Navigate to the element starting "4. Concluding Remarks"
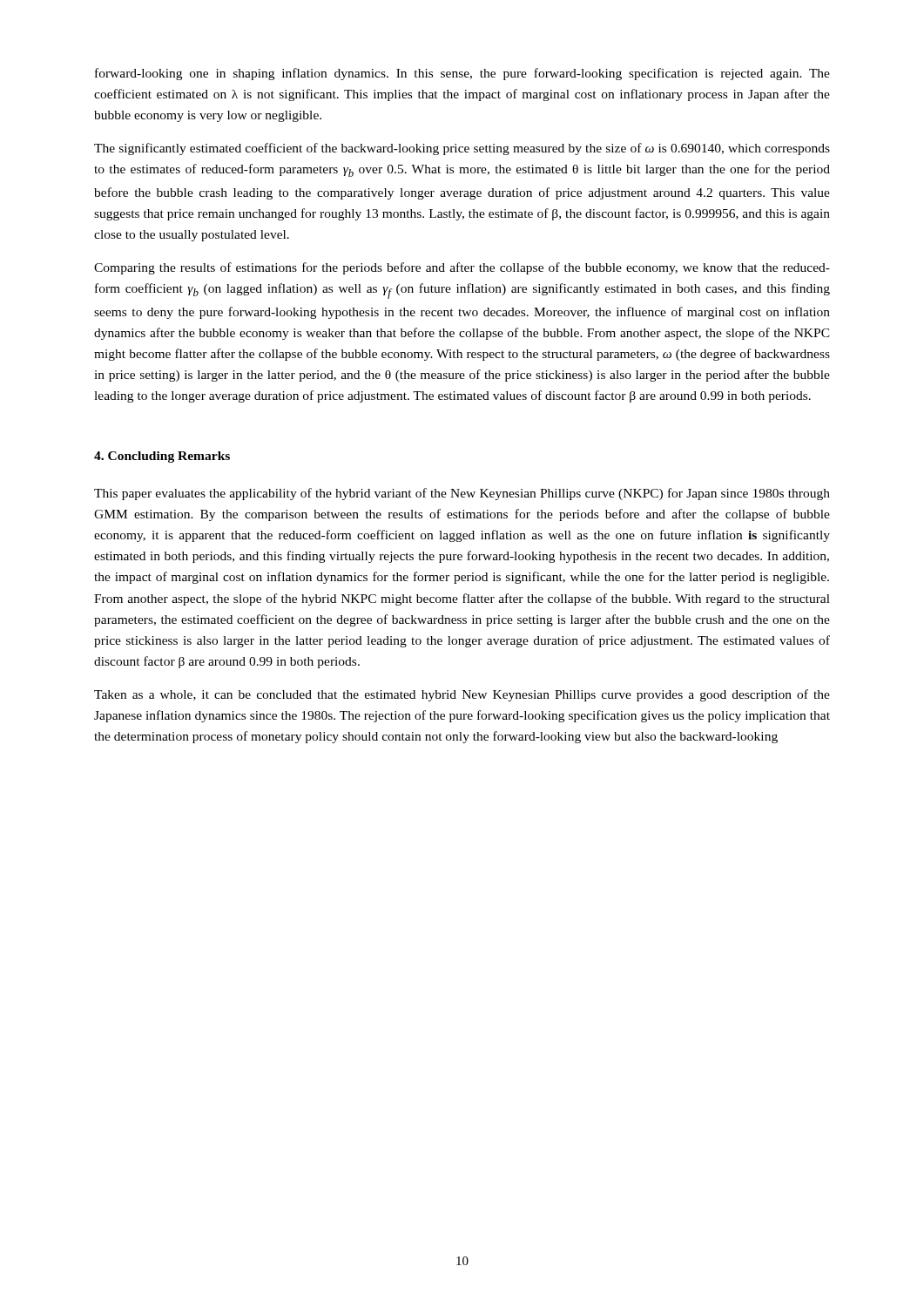 (x=162, y=456)
